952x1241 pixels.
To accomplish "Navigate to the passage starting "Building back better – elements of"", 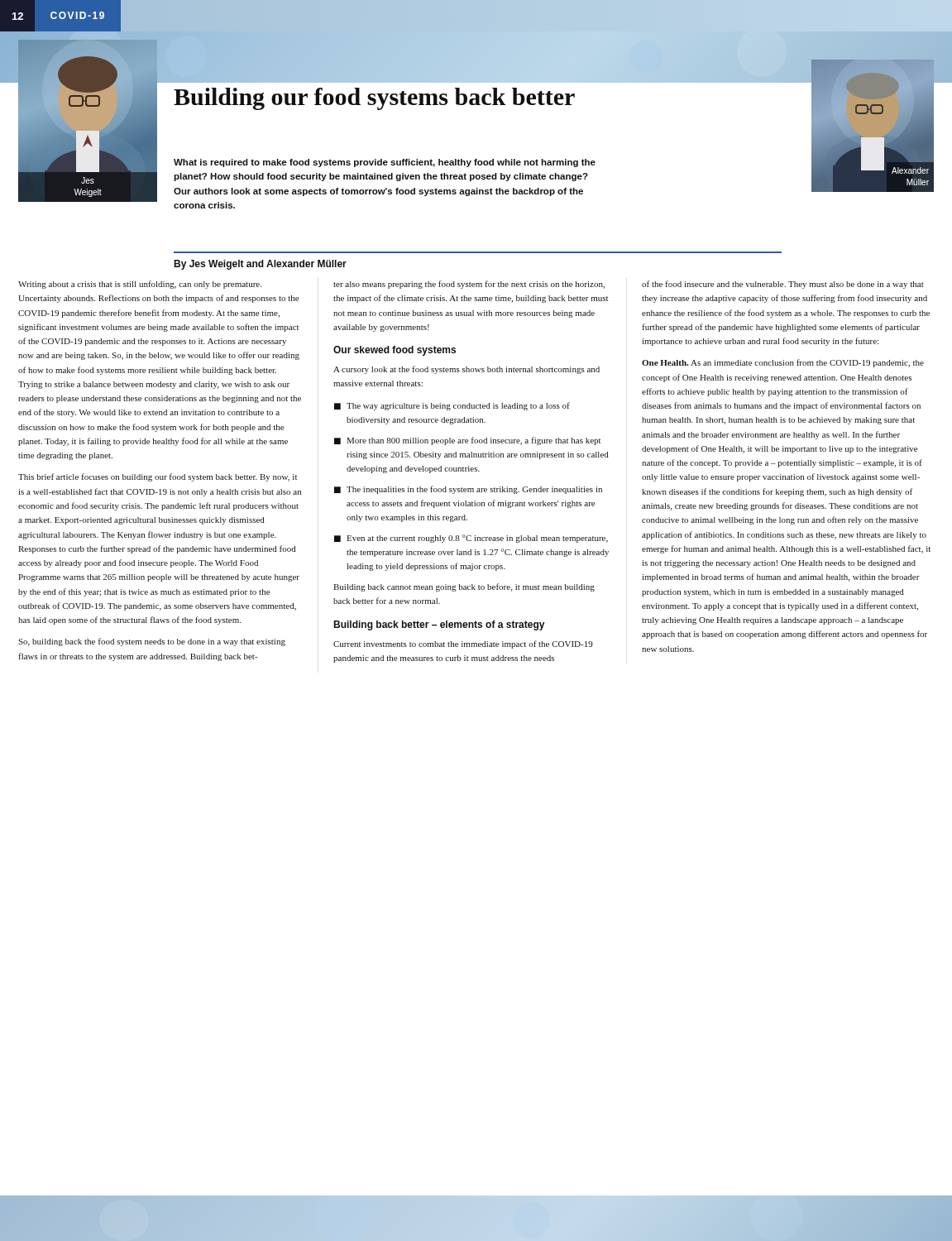I will (439, 624).
